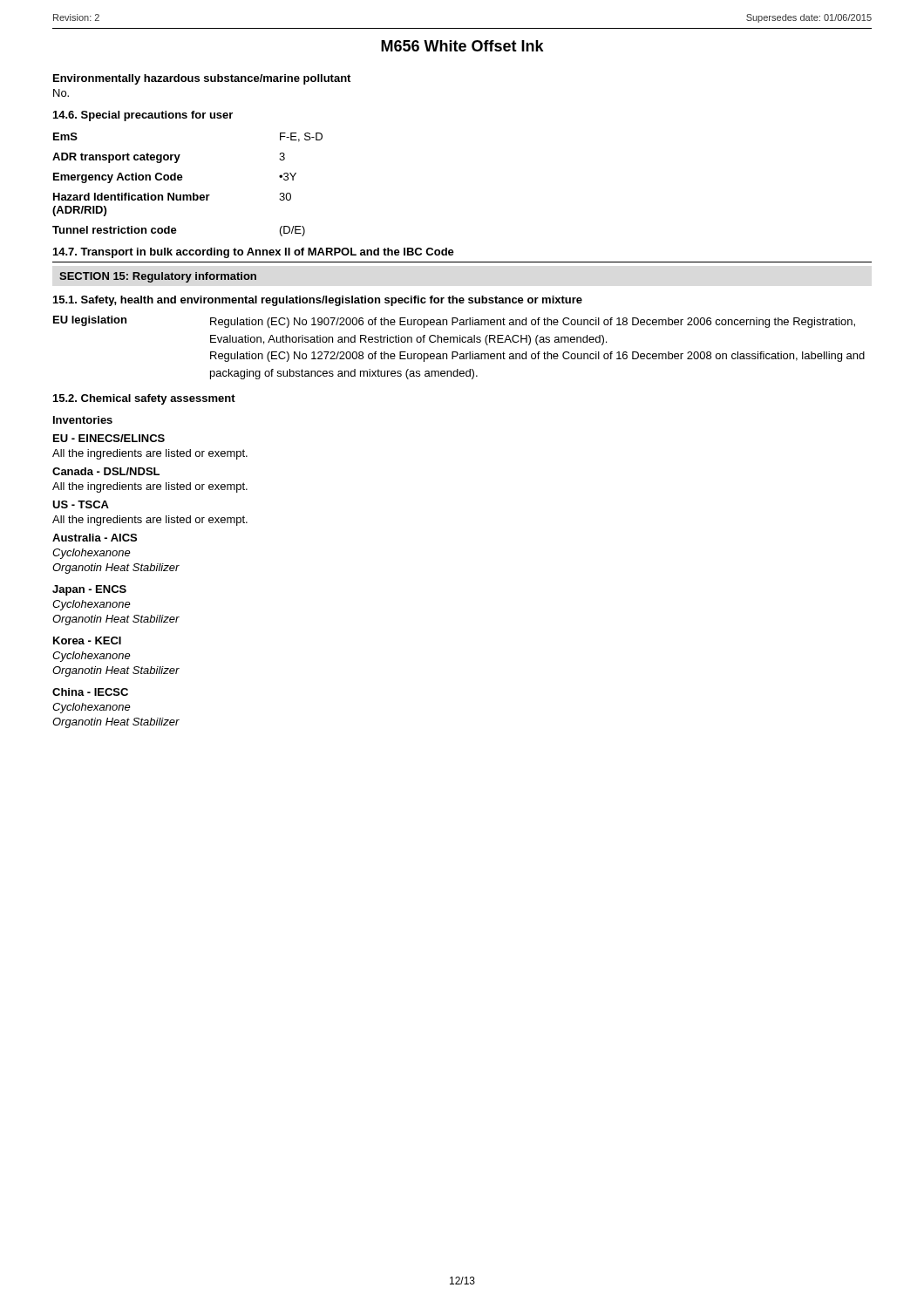Image resolution: width=924 pixels, height=1308 pixels.
Task: Point to the section header beginning "14.7. Transport in bulk according to Annex"
Action: pos(253,252)
